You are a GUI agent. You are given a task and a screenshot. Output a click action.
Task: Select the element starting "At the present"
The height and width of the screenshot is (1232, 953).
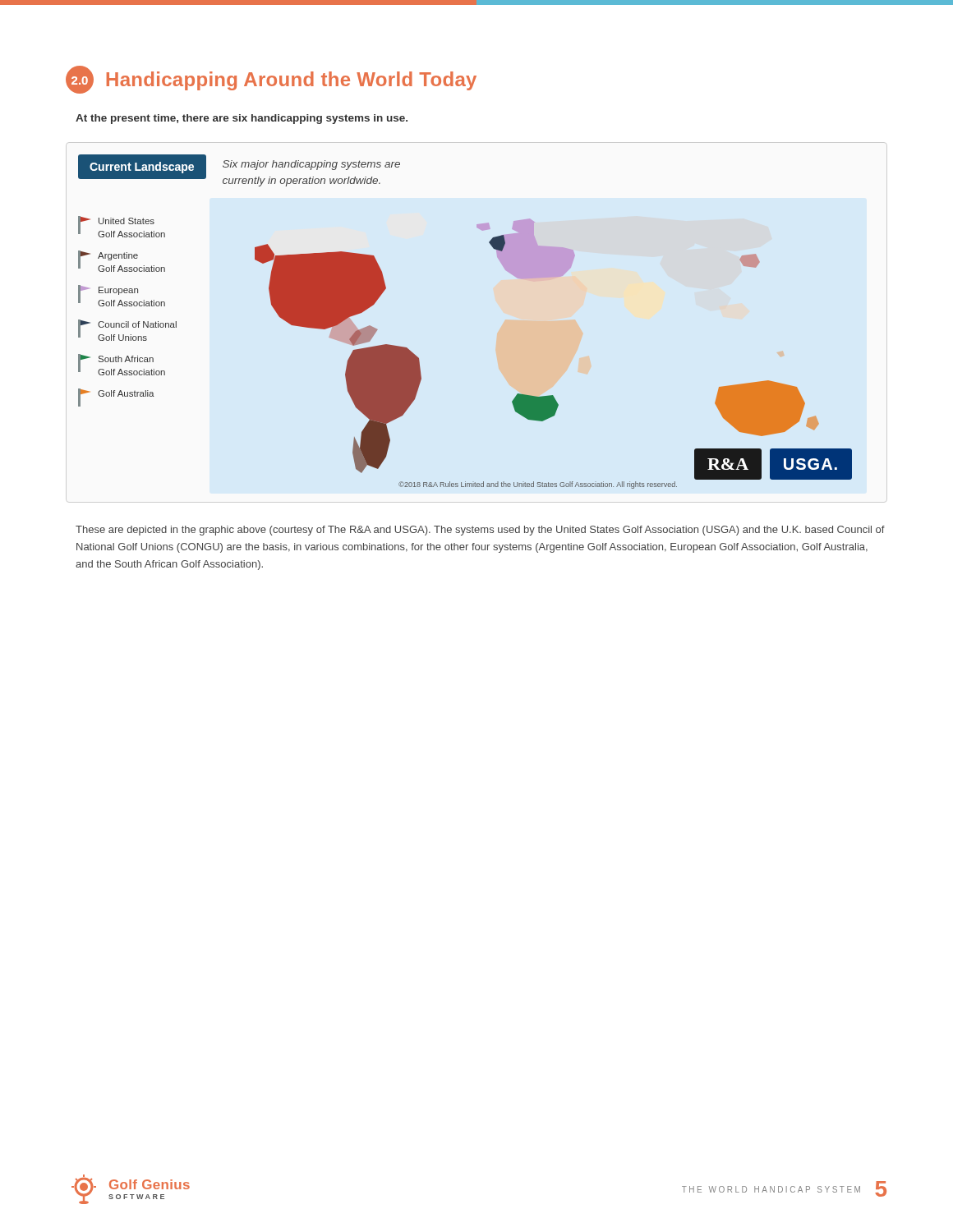tap(242, 118)
